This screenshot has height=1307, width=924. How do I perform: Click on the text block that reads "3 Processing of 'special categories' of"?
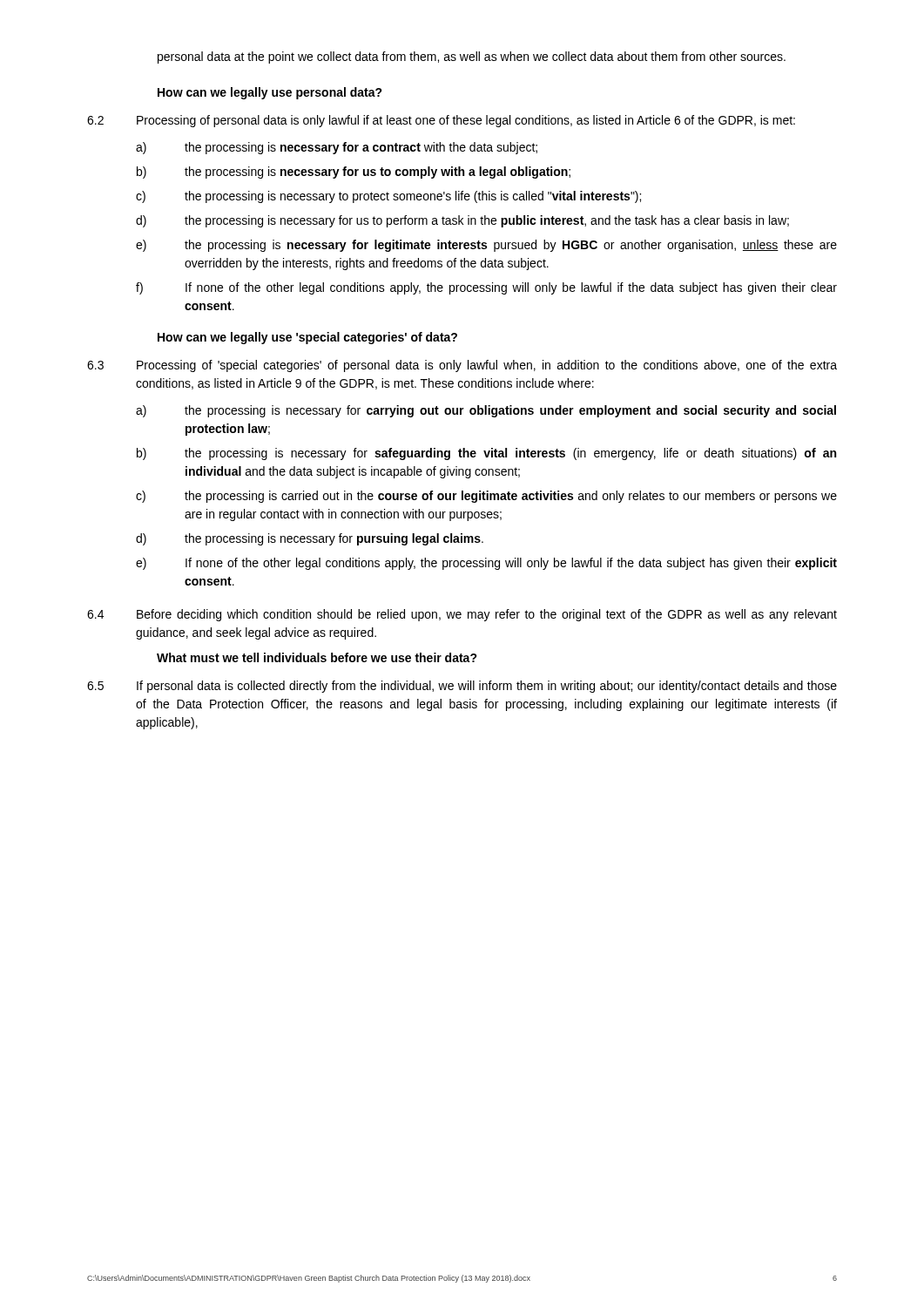(x=462, y=477)
